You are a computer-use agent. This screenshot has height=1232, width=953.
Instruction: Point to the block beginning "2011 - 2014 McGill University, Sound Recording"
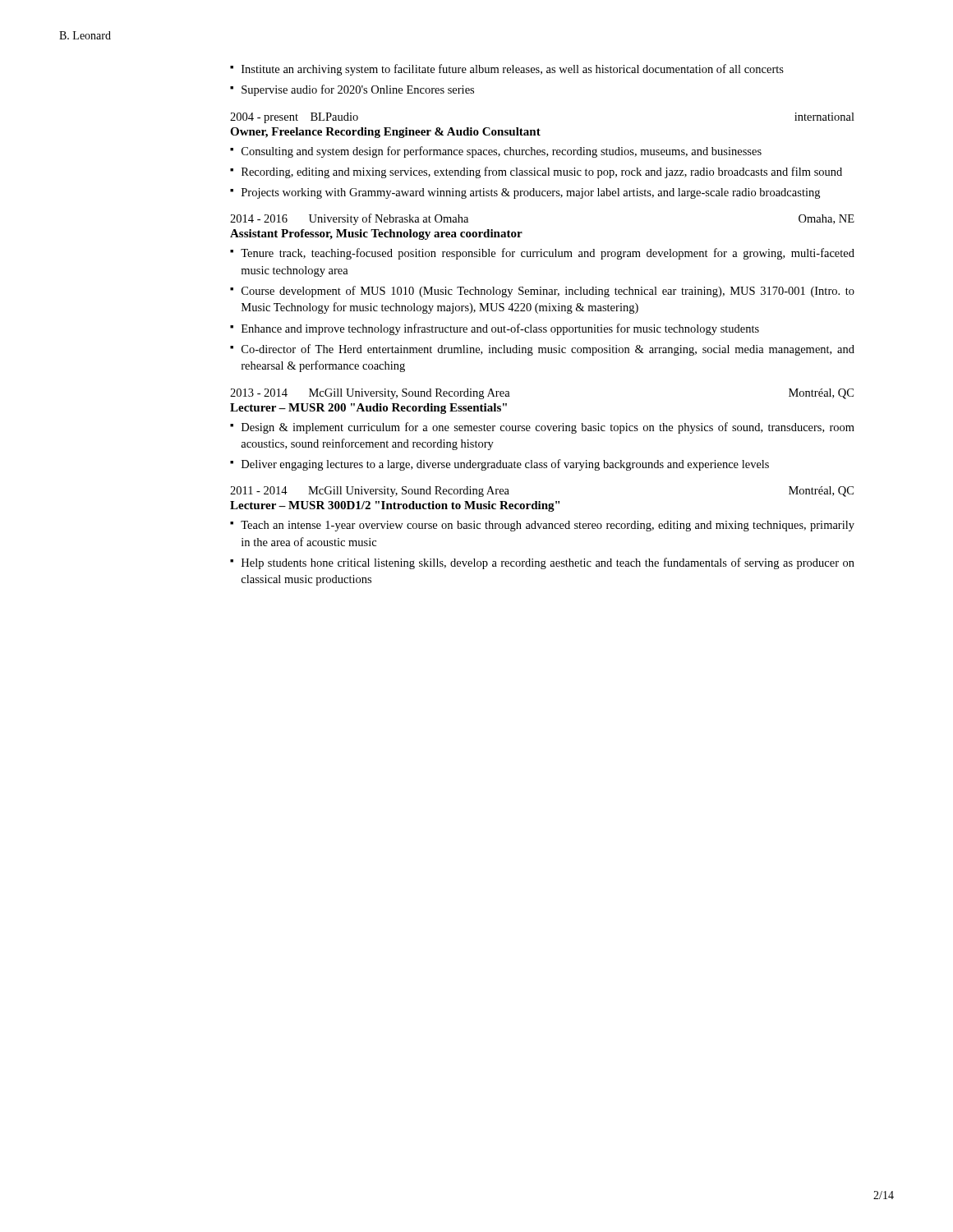click(x=542, y=491)
